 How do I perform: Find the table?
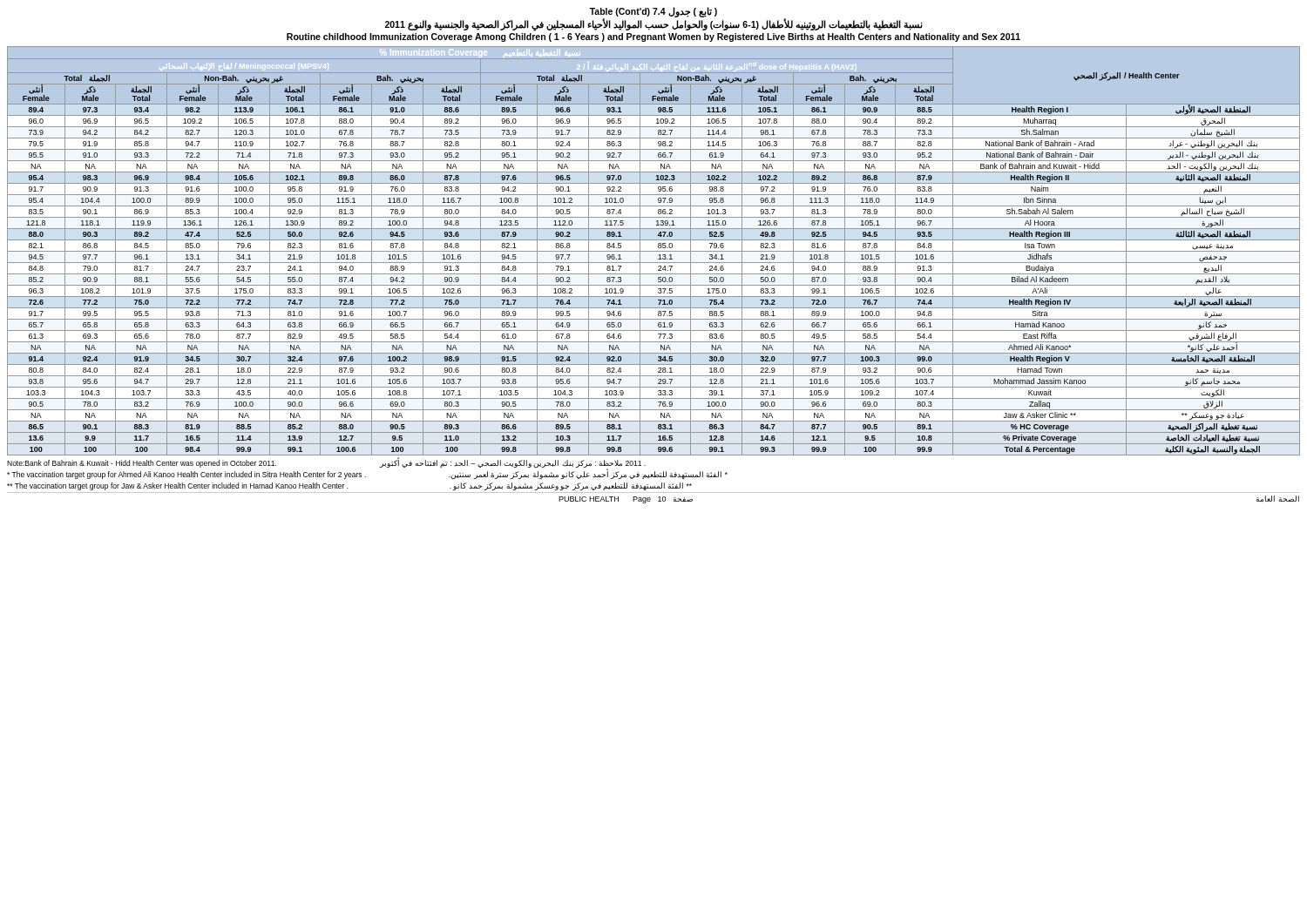click(654, 251)
